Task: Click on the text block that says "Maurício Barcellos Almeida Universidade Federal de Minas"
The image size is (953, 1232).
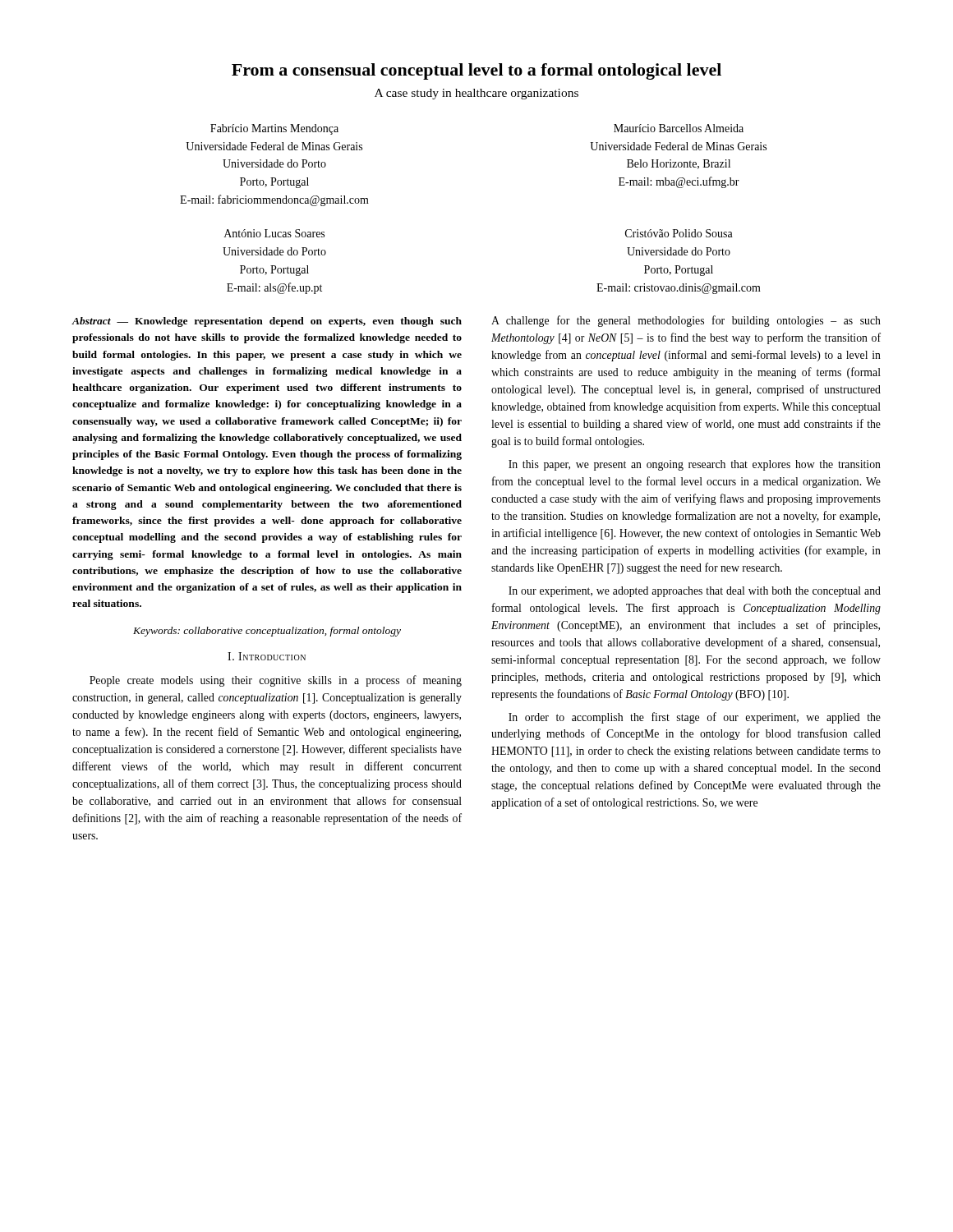Action: pos(679,155)
